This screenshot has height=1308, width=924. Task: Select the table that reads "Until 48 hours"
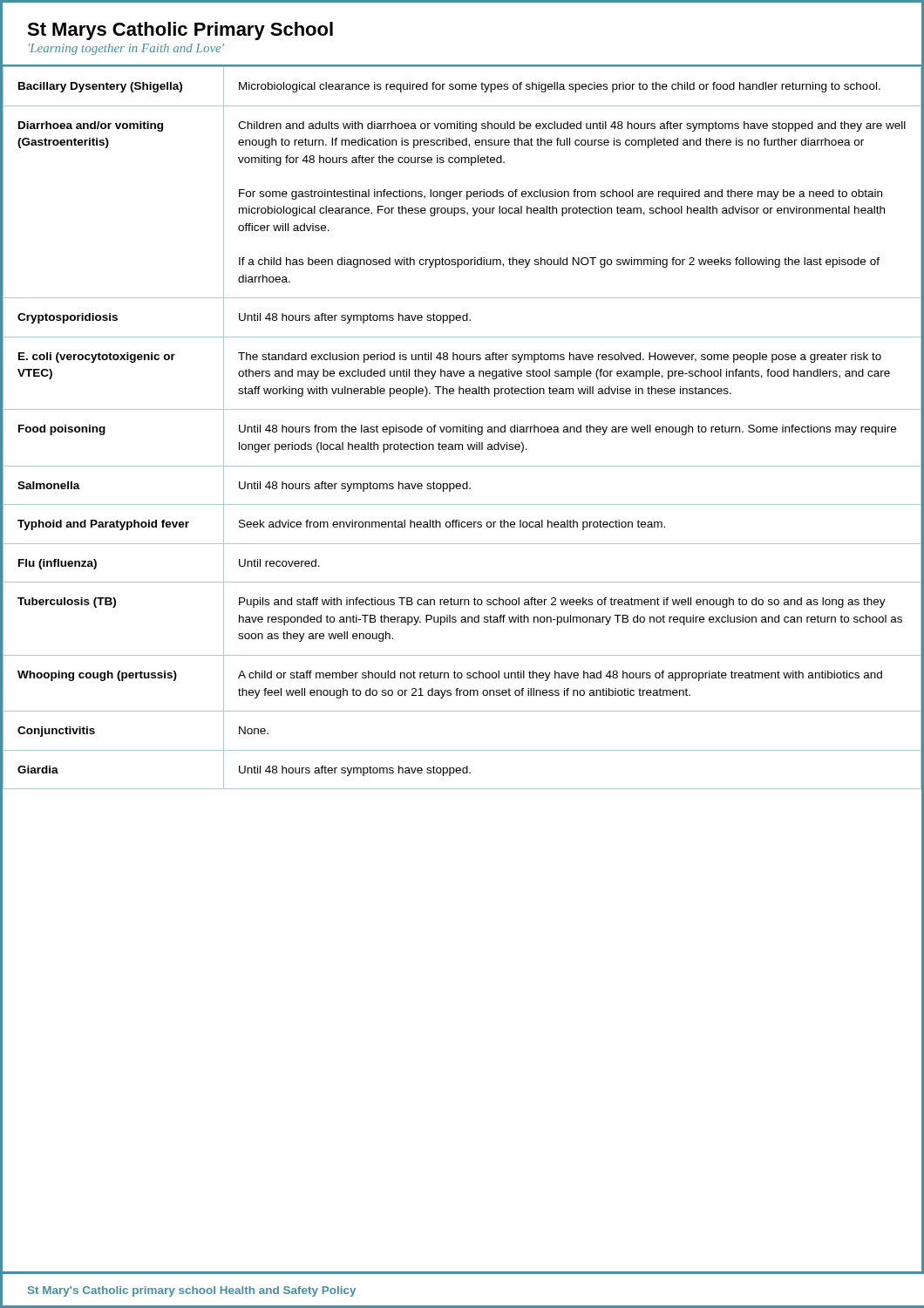click(x=462, y=463)
